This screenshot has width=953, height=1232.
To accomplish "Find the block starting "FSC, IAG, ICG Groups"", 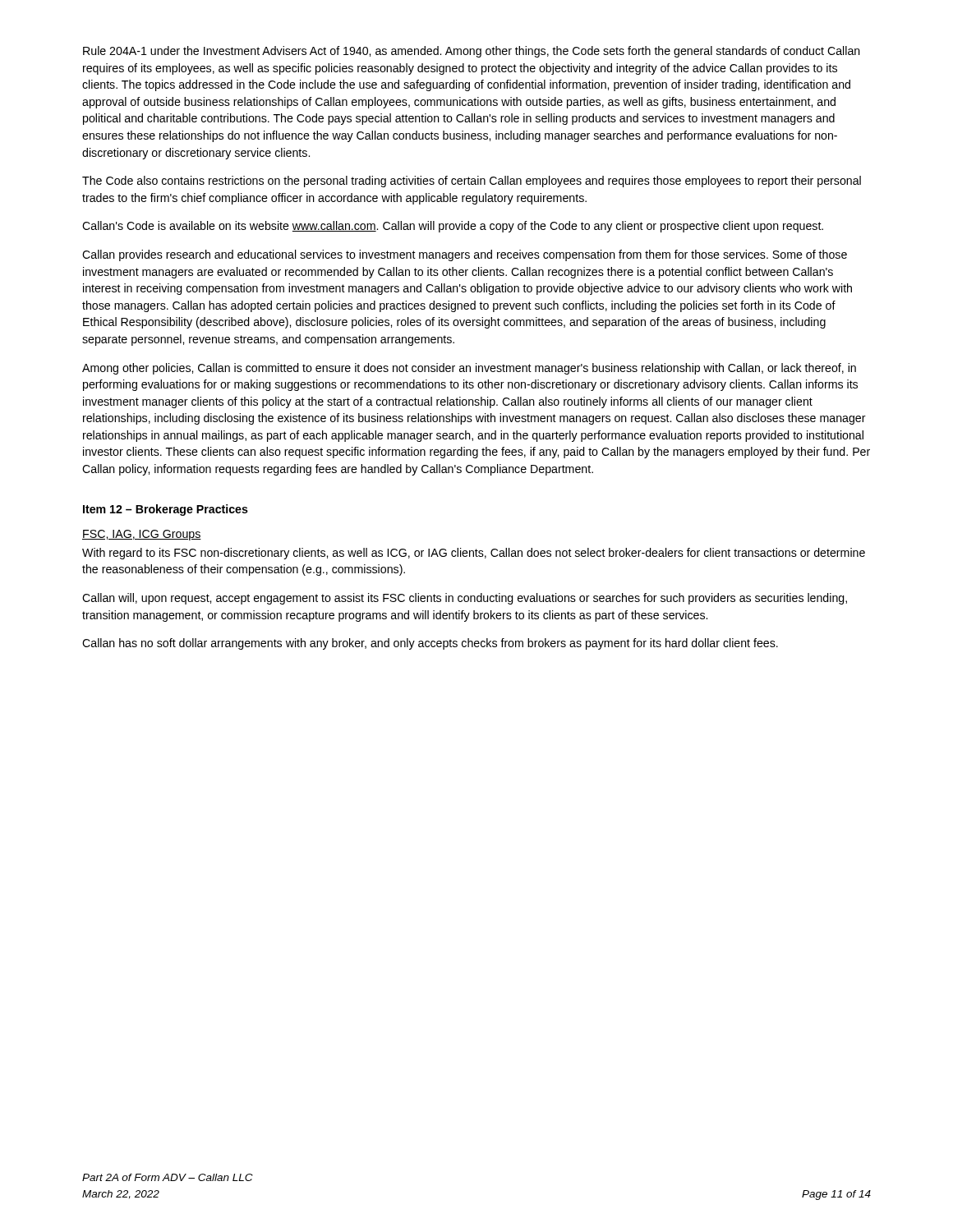I will point(141,534).
